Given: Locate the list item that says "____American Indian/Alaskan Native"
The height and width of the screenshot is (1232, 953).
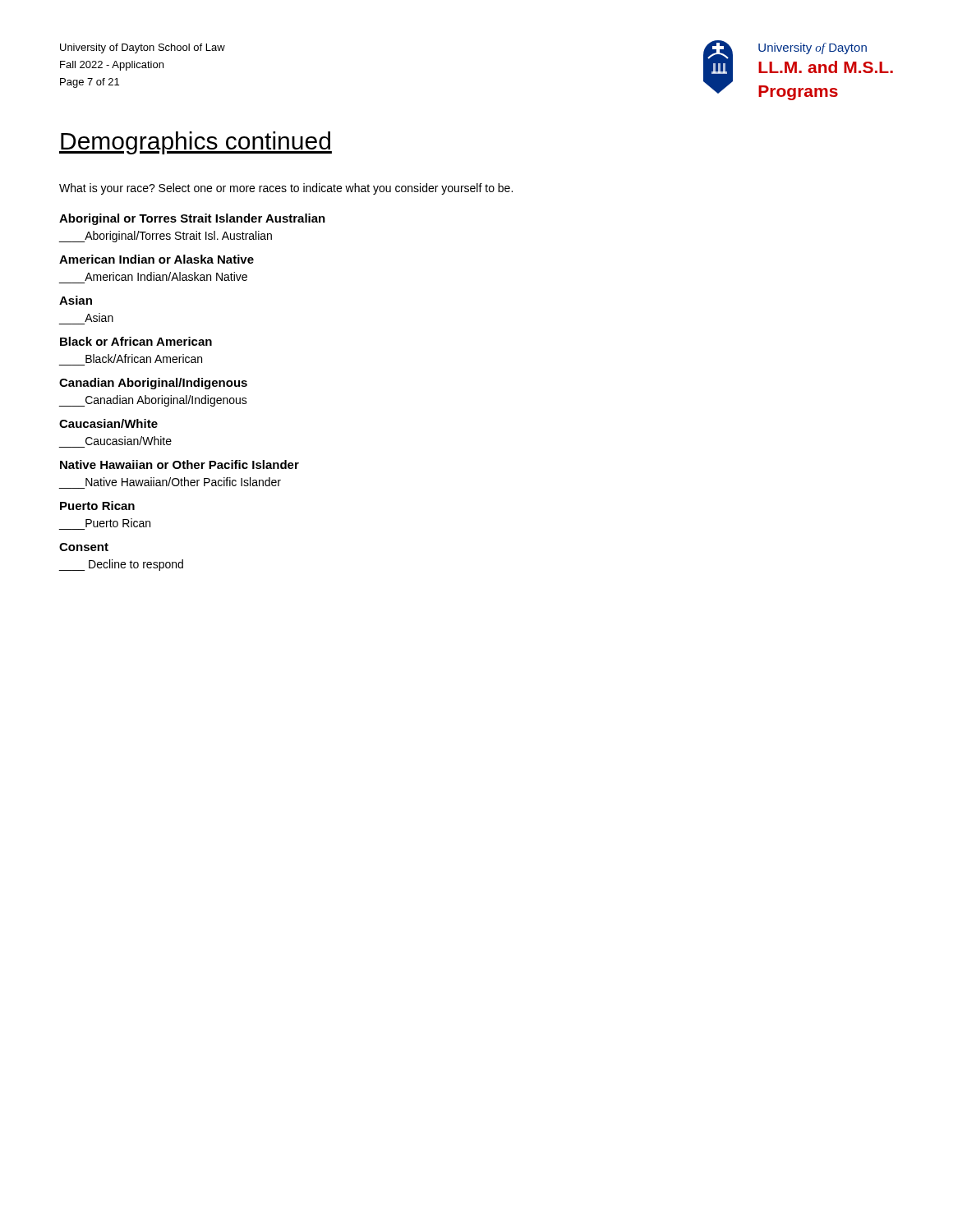Looking at the screenshot, I should point(153,277).
